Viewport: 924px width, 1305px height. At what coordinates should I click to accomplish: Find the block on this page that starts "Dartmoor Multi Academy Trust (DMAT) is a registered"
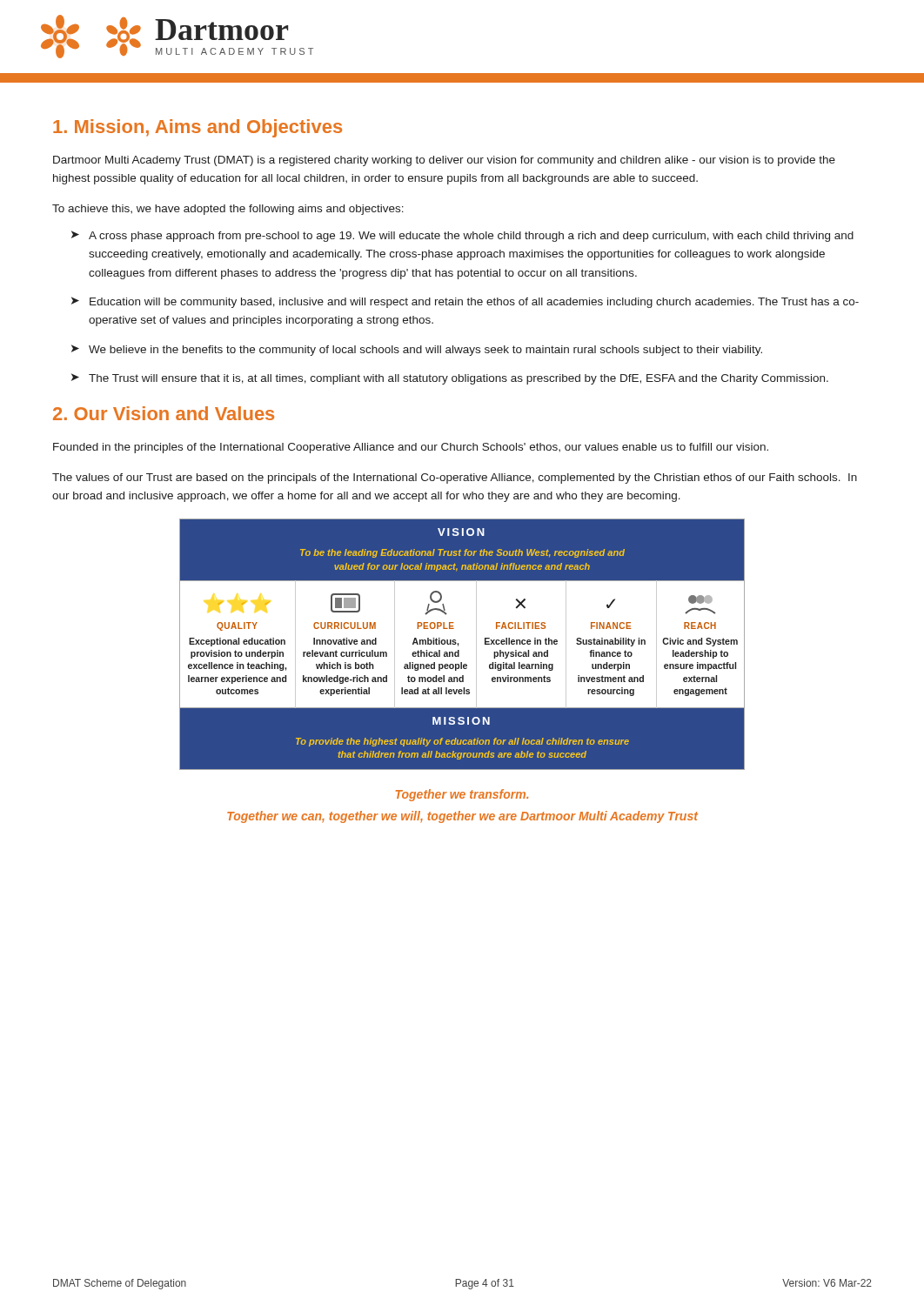pos(444,169)
